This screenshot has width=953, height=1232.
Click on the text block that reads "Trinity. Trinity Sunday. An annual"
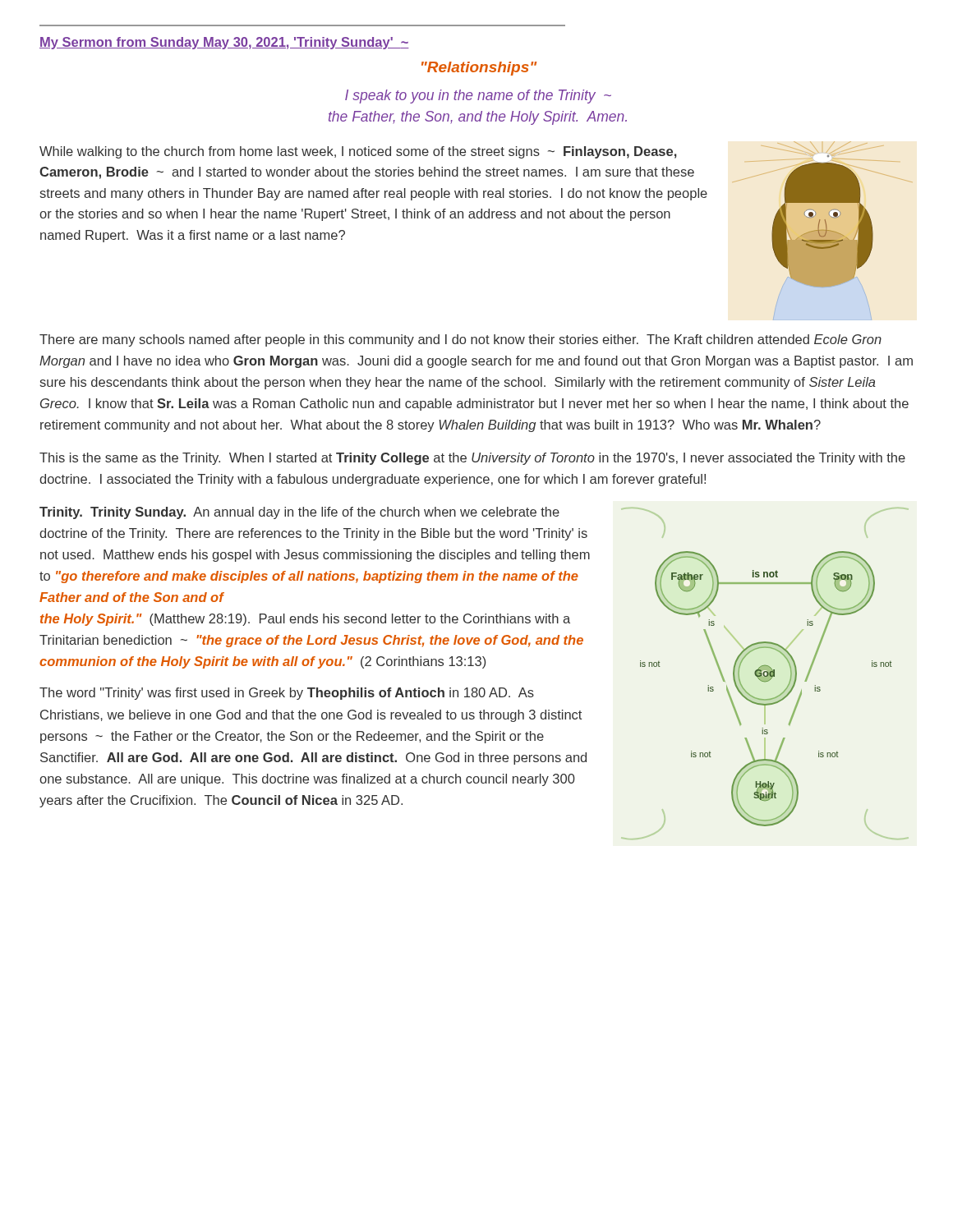tap(315, 554)
